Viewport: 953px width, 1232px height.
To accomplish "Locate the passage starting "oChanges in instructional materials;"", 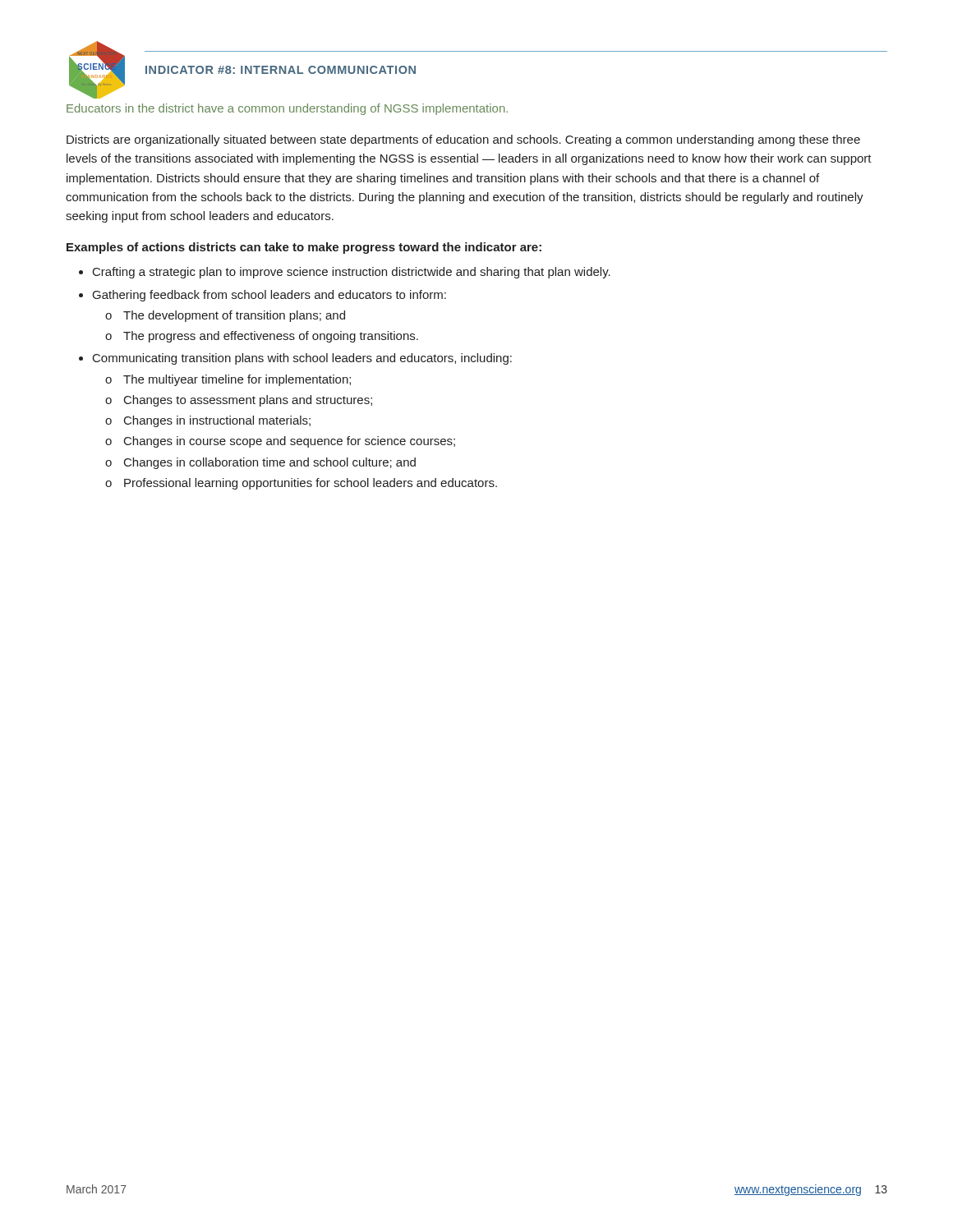I will tap(208, 420).
